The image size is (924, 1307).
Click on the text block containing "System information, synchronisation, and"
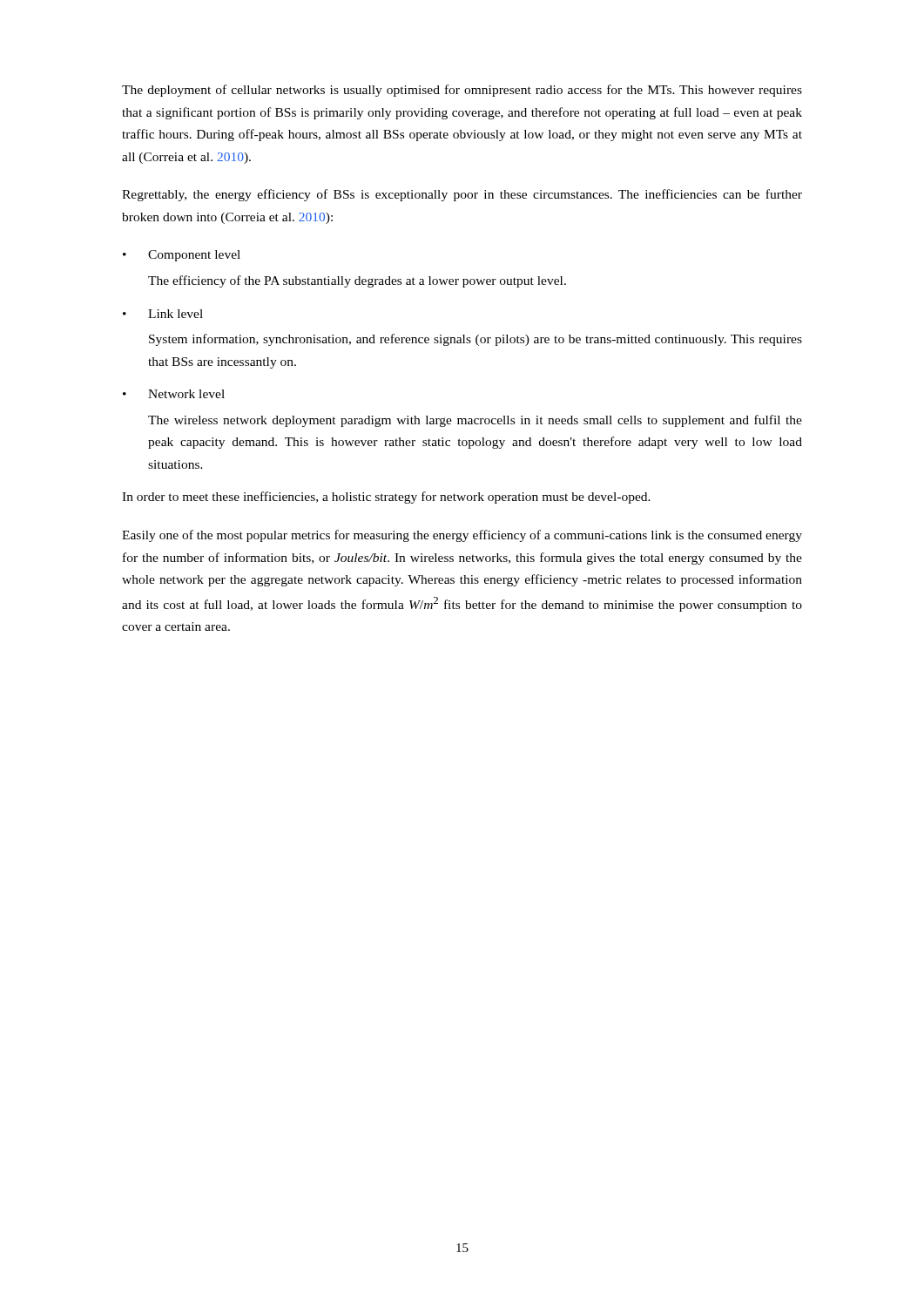475,350
